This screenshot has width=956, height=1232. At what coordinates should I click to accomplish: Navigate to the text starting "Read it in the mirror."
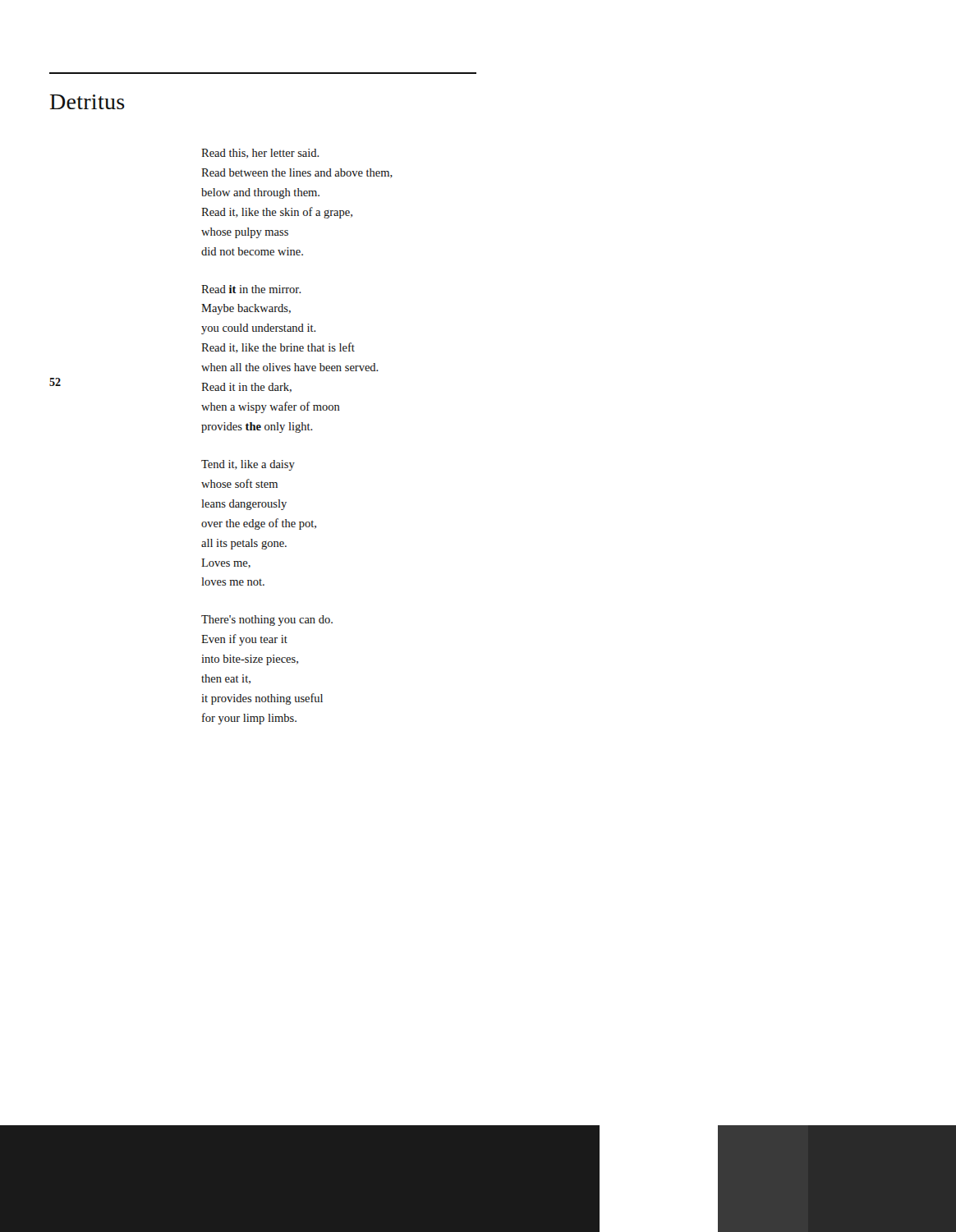coord(290,357)
